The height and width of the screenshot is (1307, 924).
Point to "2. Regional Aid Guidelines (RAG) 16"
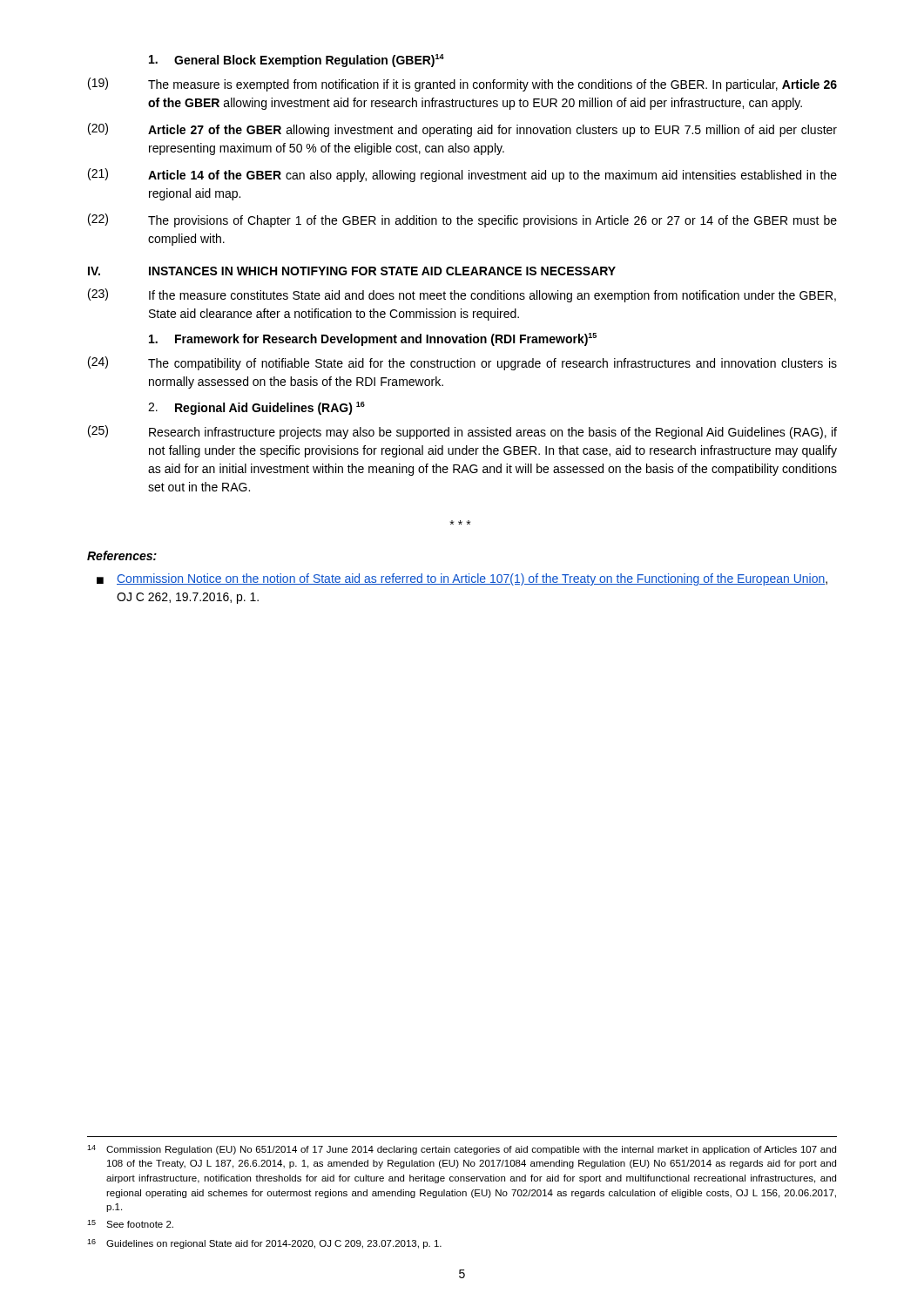click(256, 408)
